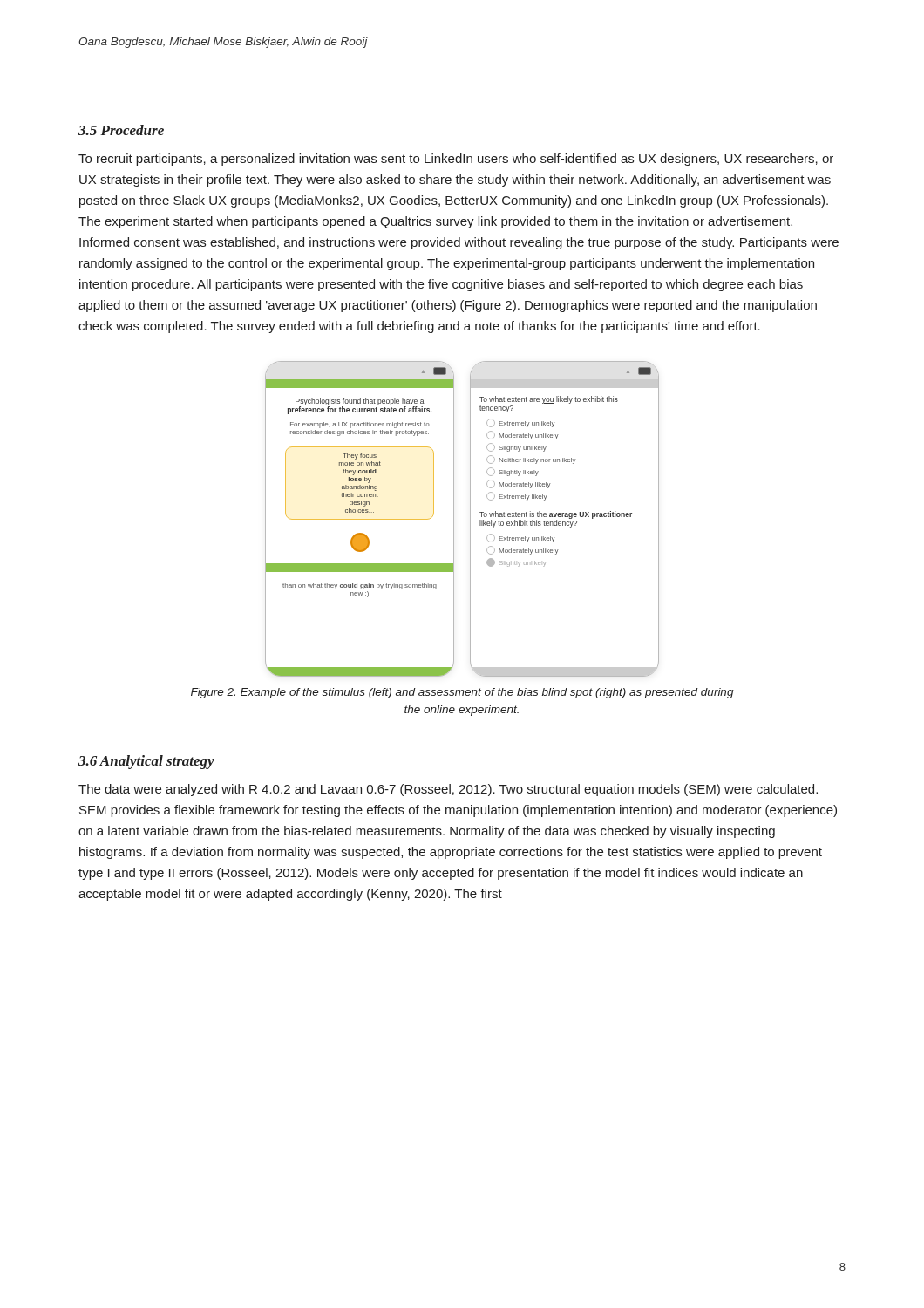
Task: Click on the passage starting "To recruit participants, a personalized invitation was sent"
Action: [x=459, y=242]
